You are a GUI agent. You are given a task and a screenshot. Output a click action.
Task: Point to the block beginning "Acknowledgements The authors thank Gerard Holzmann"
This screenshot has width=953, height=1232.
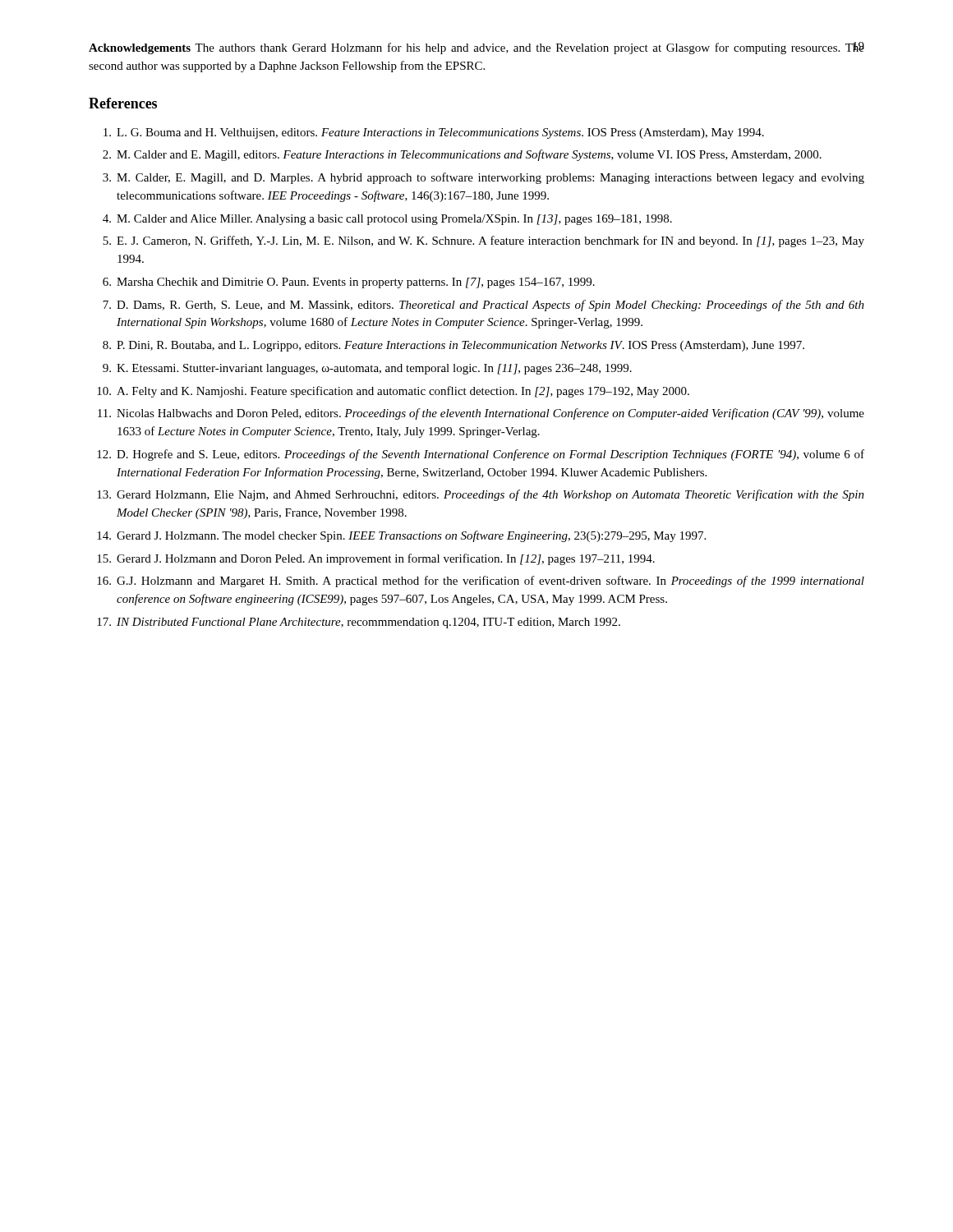point(476,57)
